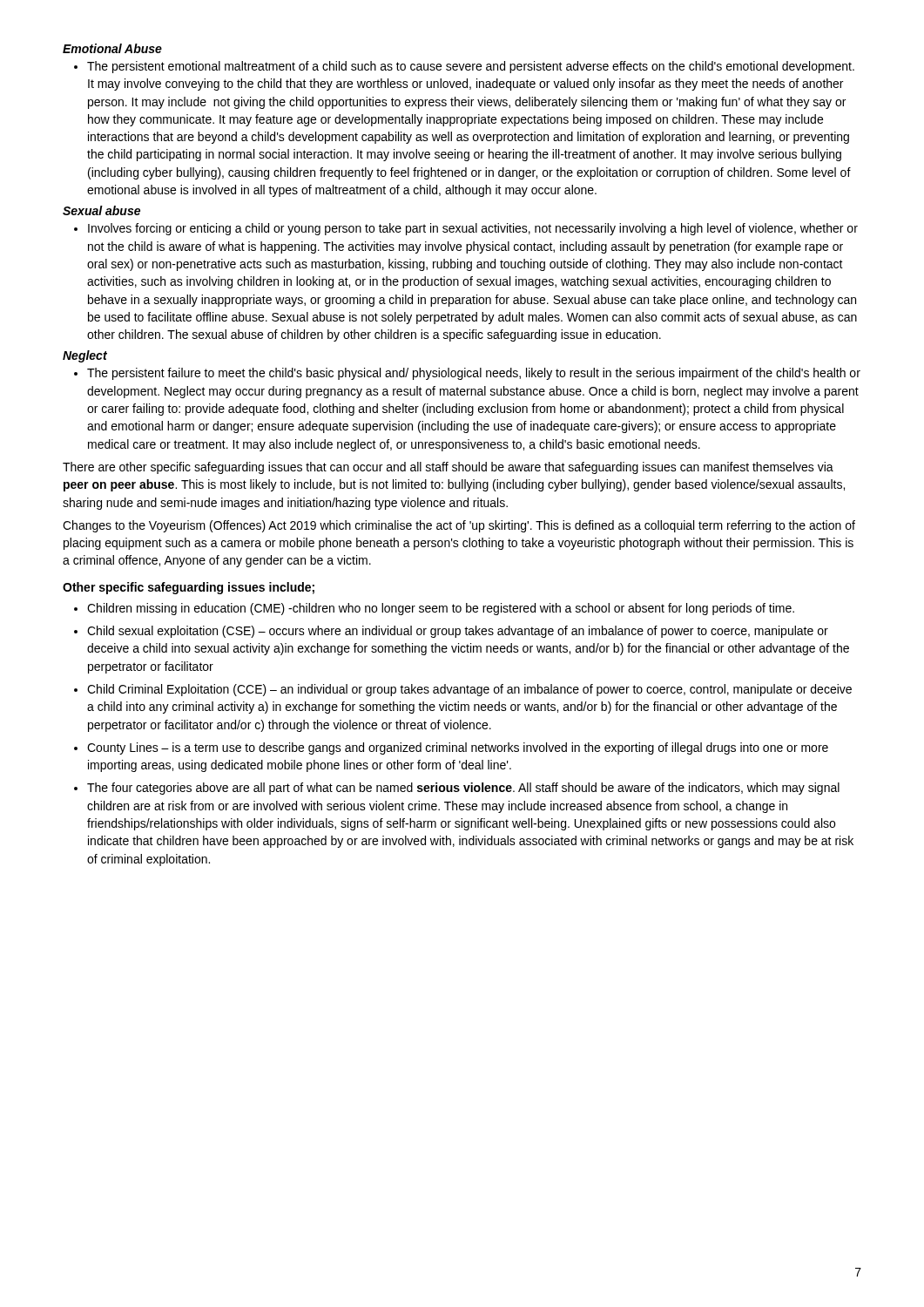
Task: Point to the block starting "County Lines – is"
Action: 474,756
